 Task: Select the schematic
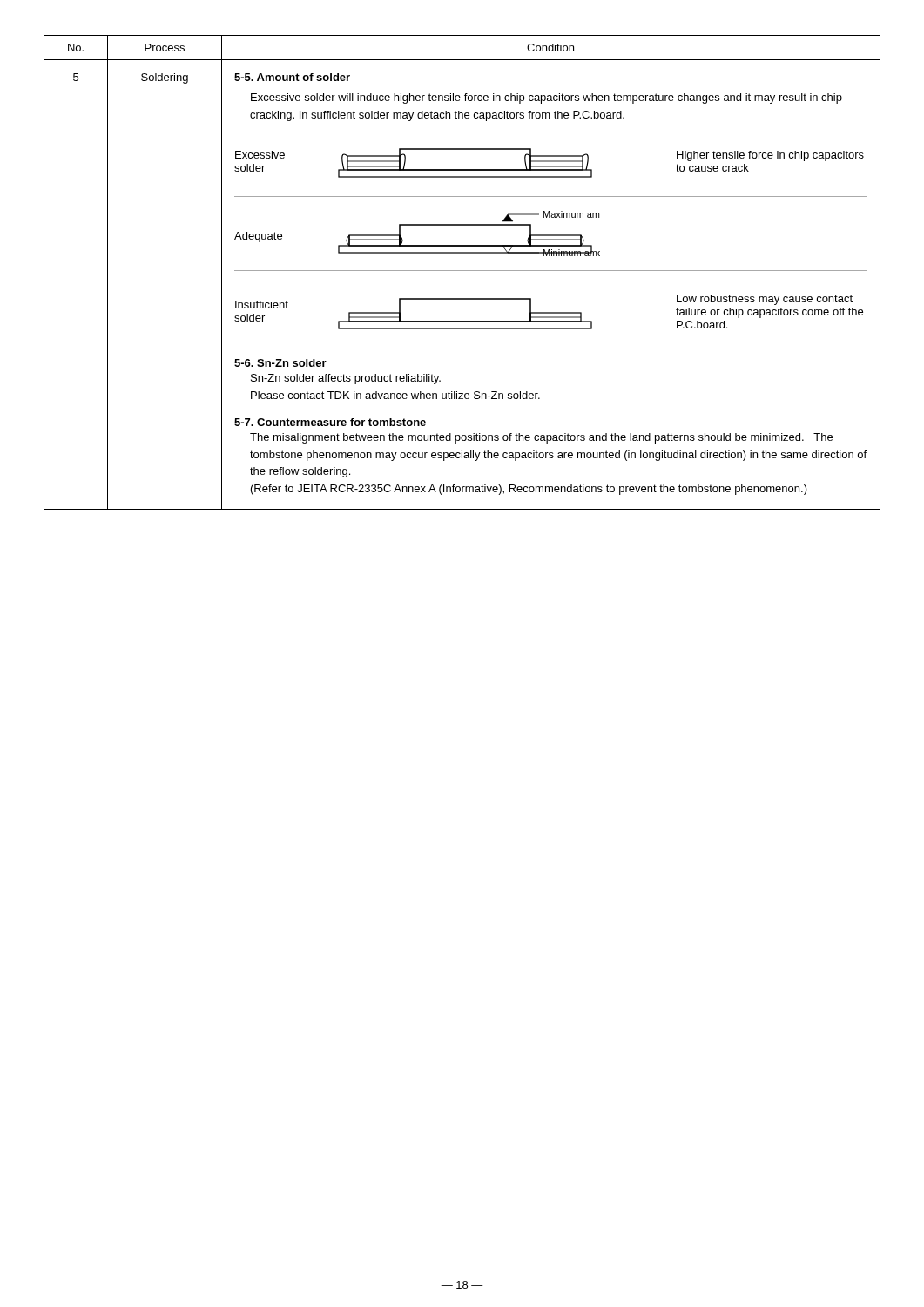551,237
